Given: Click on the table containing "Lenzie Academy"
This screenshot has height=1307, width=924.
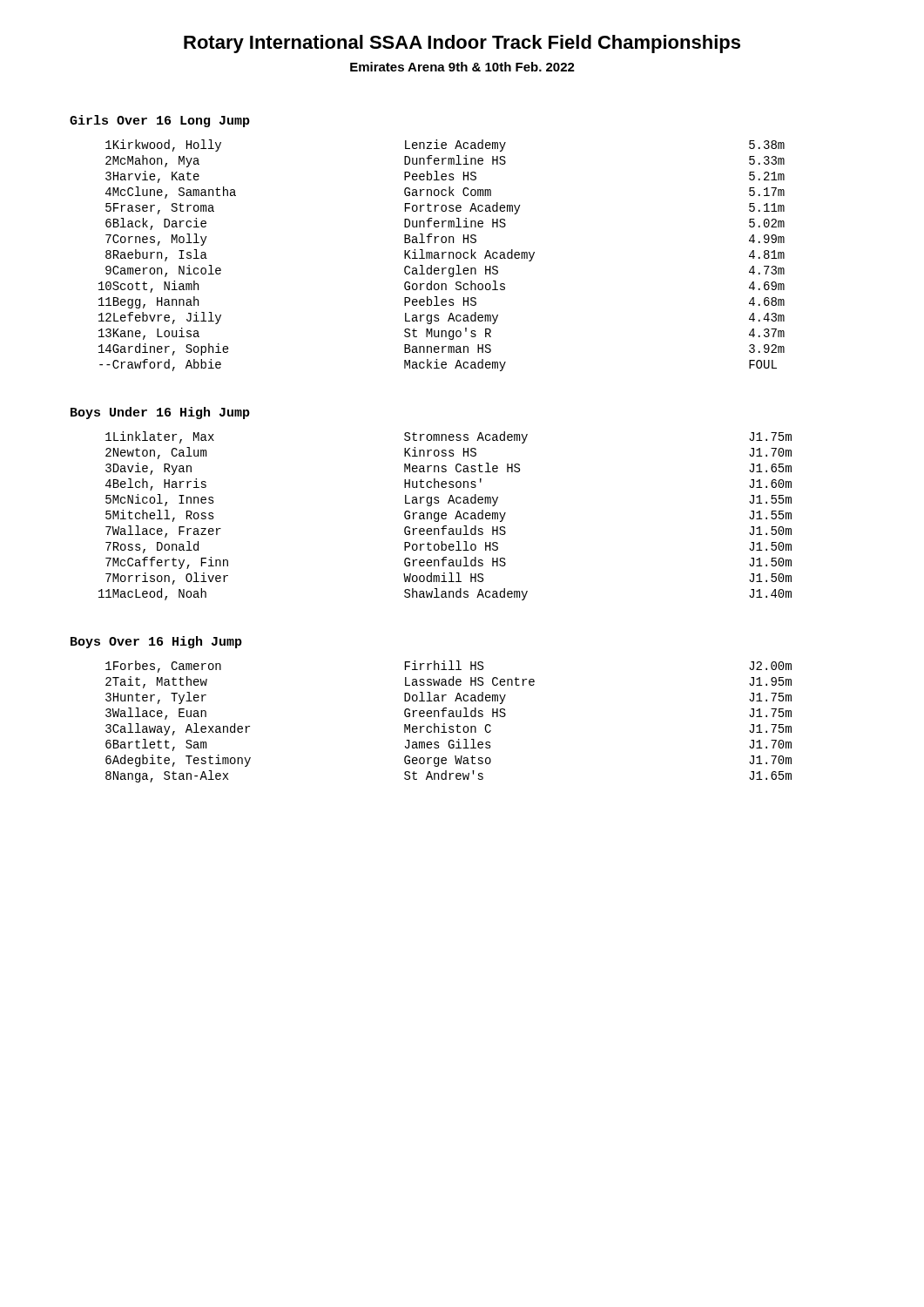Looking at the screenshot, I should 462,255.
